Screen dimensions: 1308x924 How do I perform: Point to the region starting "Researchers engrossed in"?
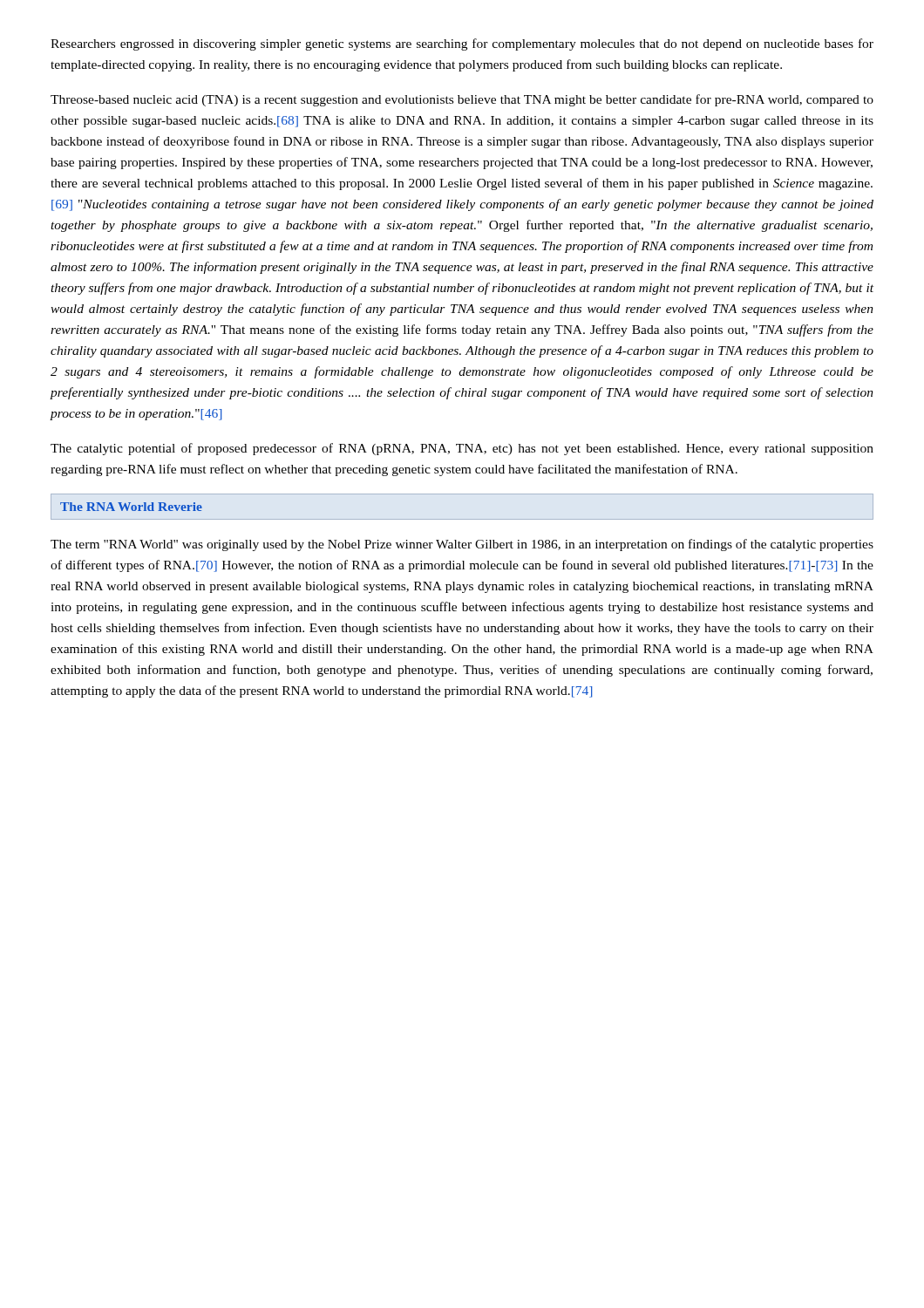coord(462,54)
